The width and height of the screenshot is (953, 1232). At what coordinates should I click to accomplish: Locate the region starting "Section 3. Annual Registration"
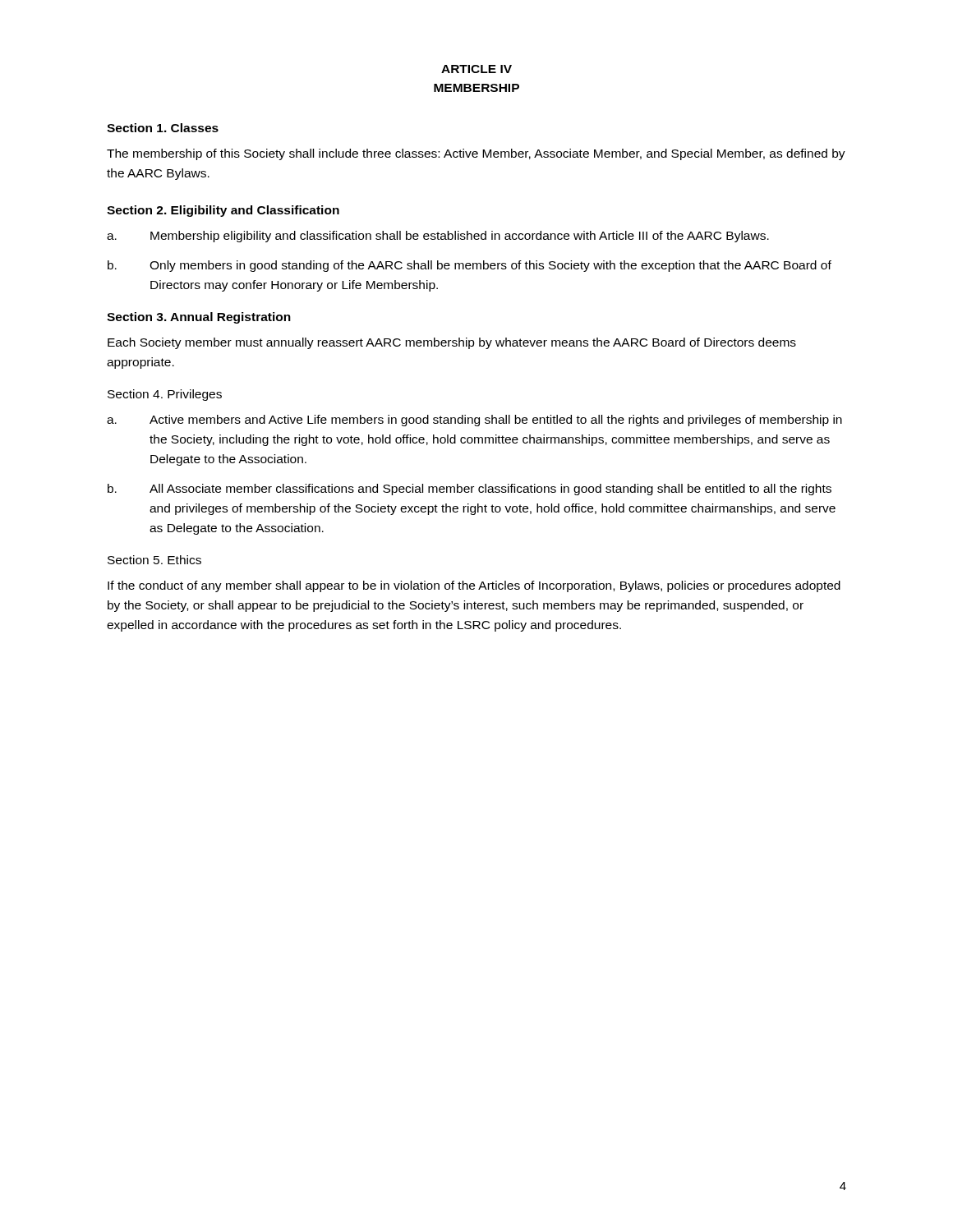click(199, 316)
